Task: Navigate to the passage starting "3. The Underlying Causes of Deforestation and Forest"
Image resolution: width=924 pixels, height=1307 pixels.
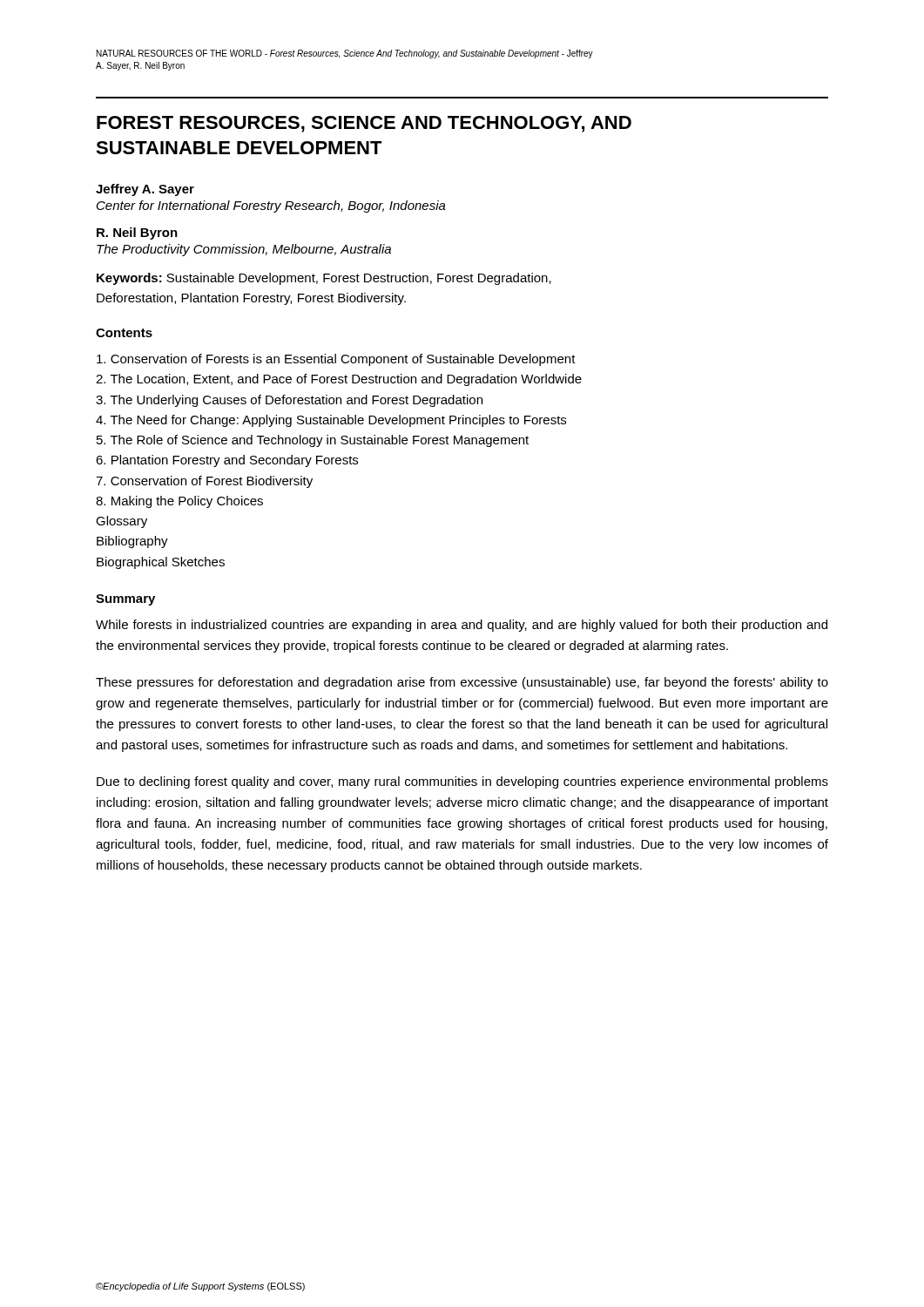Action: (290, 399)
